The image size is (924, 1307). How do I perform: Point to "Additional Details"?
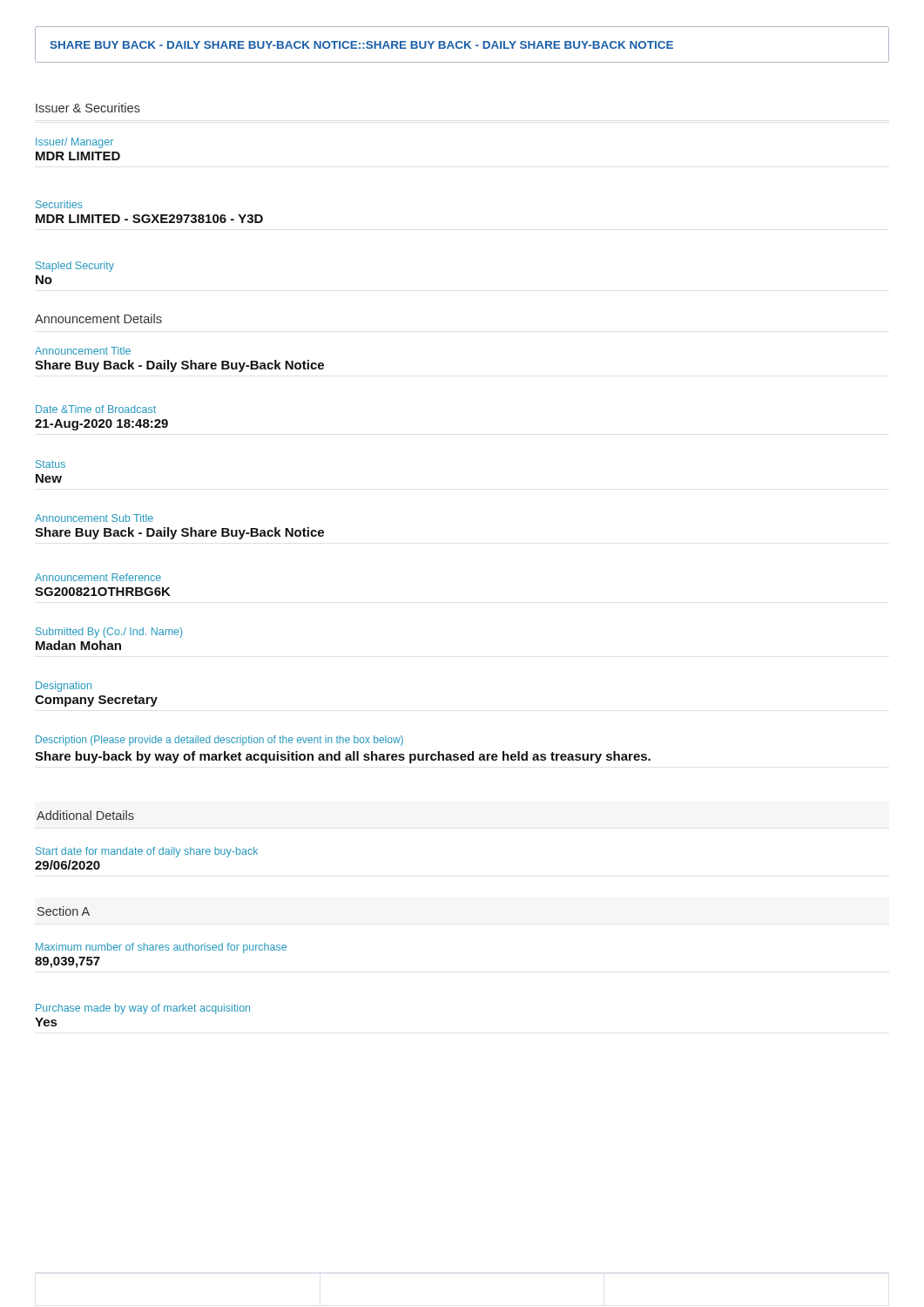click(84, 816)
